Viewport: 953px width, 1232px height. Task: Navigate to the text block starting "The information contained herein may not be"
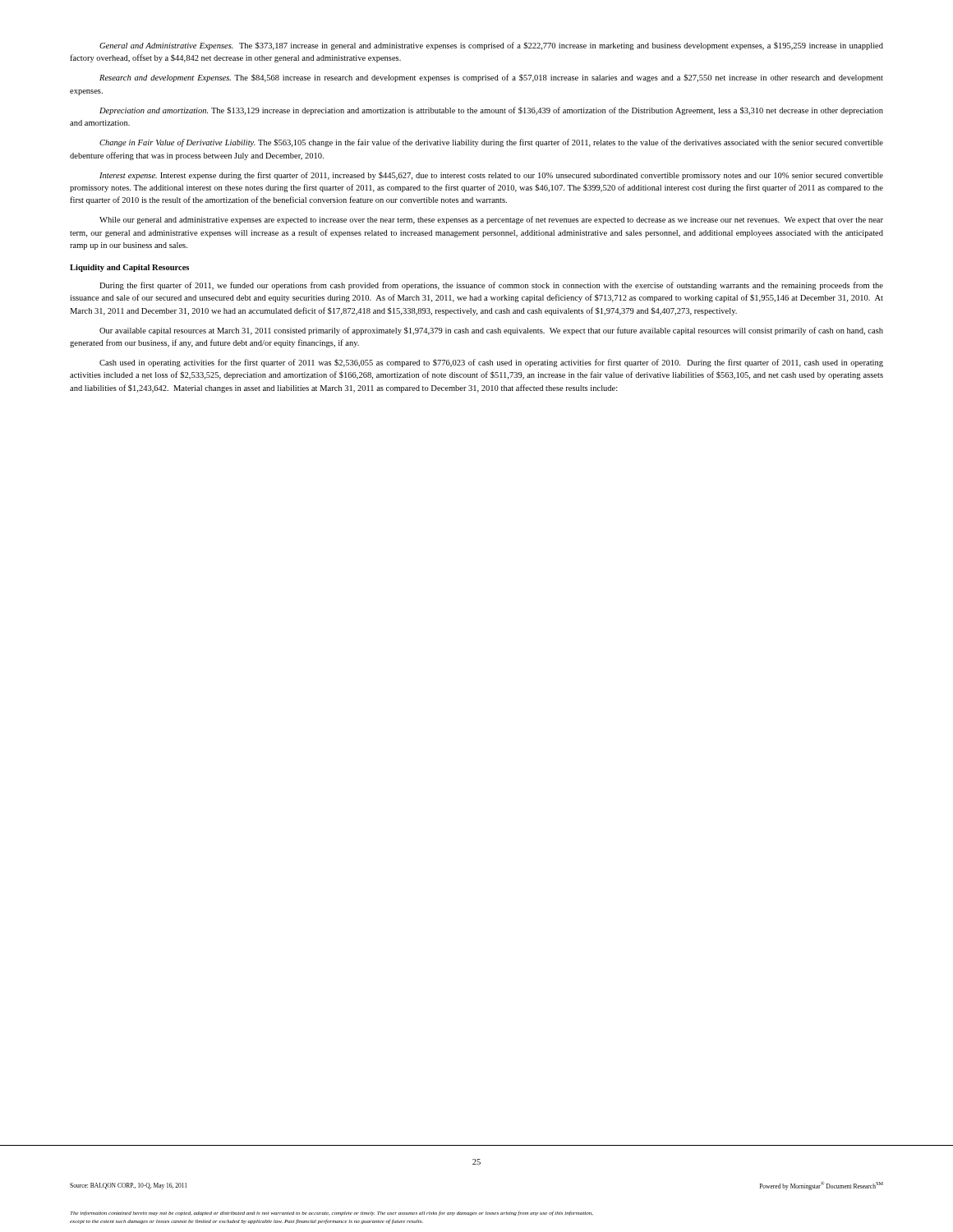[x=332, y=1217]
